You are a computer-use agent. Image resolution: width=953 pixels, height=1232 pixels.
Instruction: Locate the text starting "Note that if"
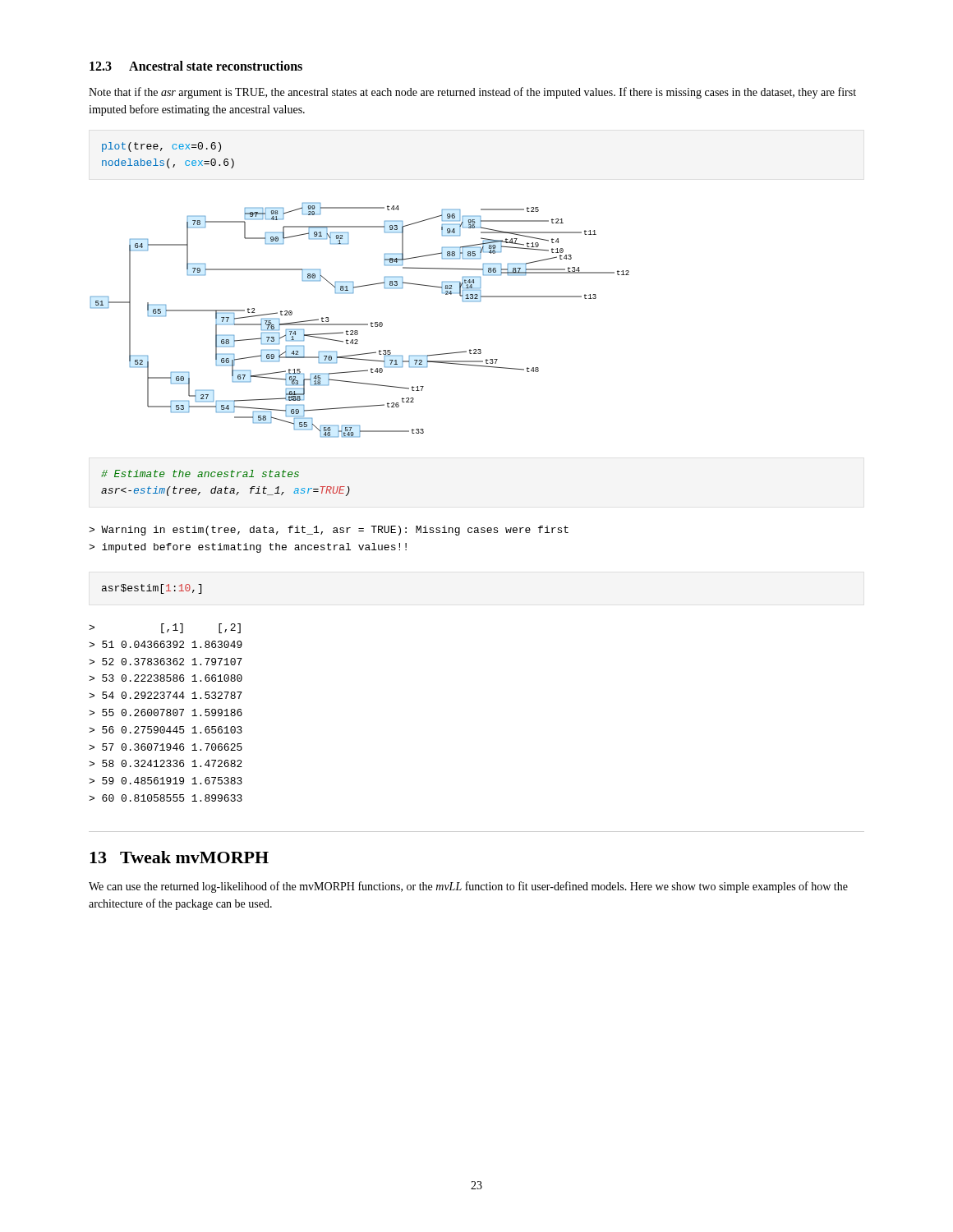(x=472, y=101)
